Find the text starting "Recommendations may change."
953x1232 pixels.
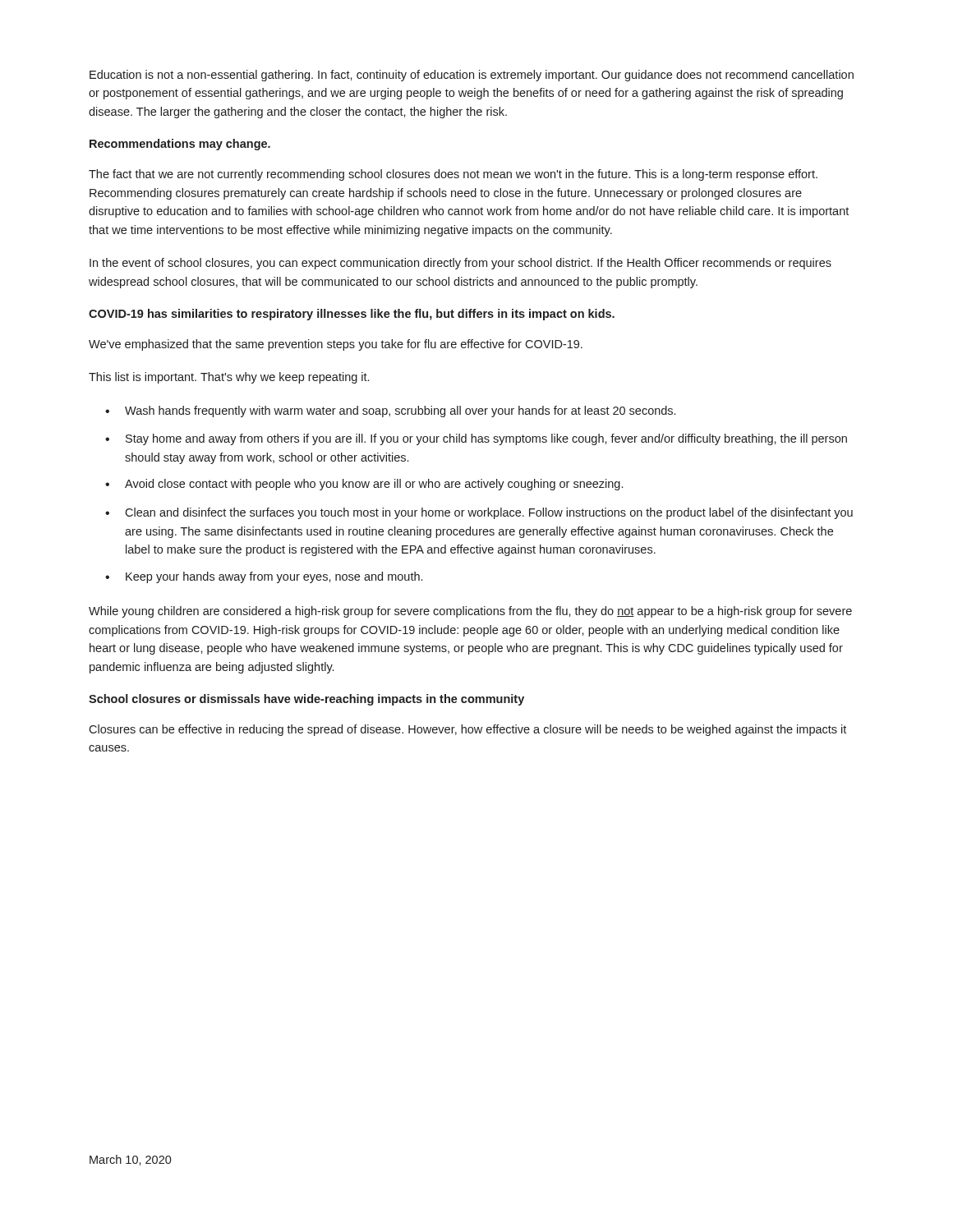coord(180,144)
